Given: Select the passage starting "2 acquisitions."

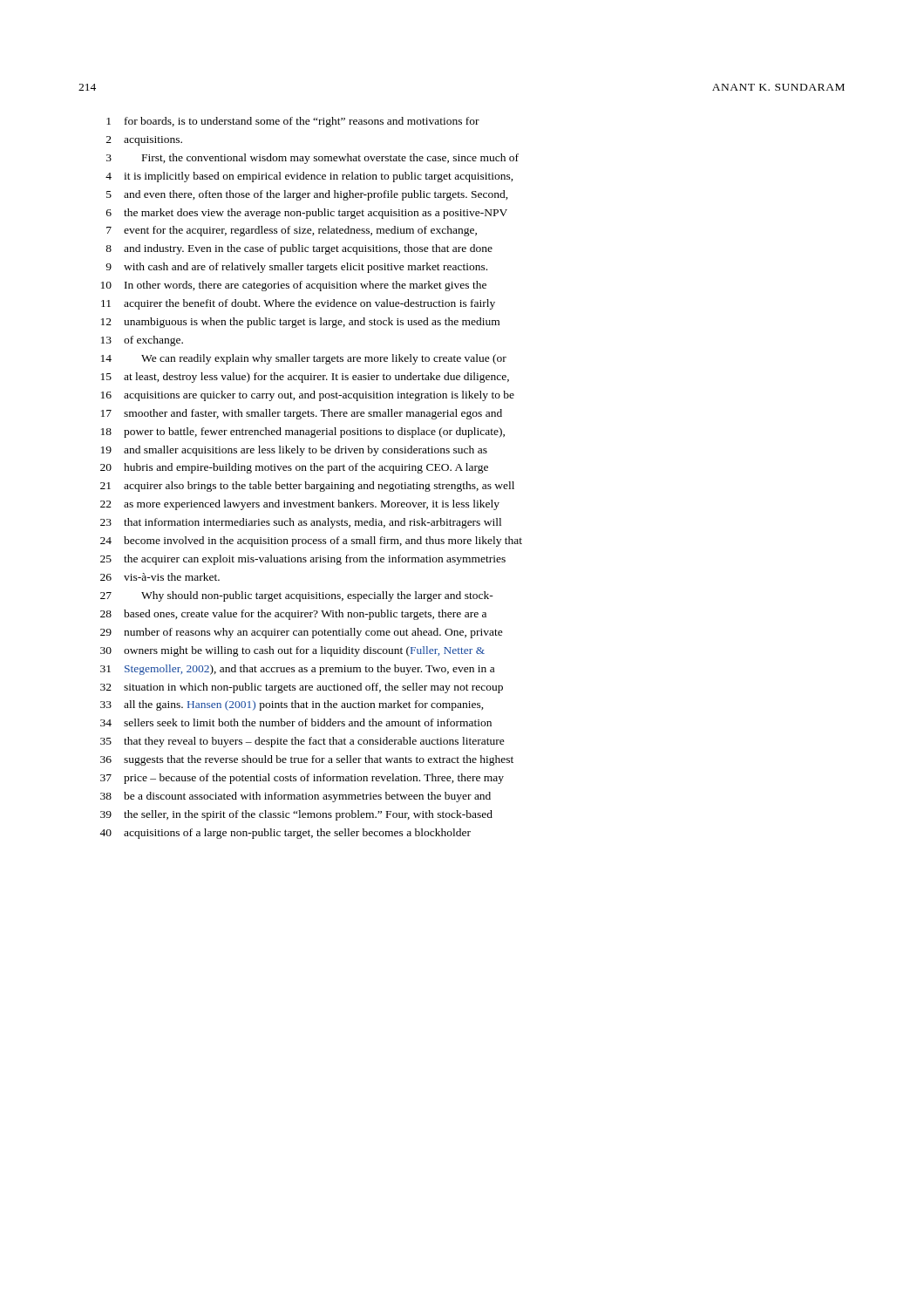Looking at the screenshot, I should click(x=144, y=141).
